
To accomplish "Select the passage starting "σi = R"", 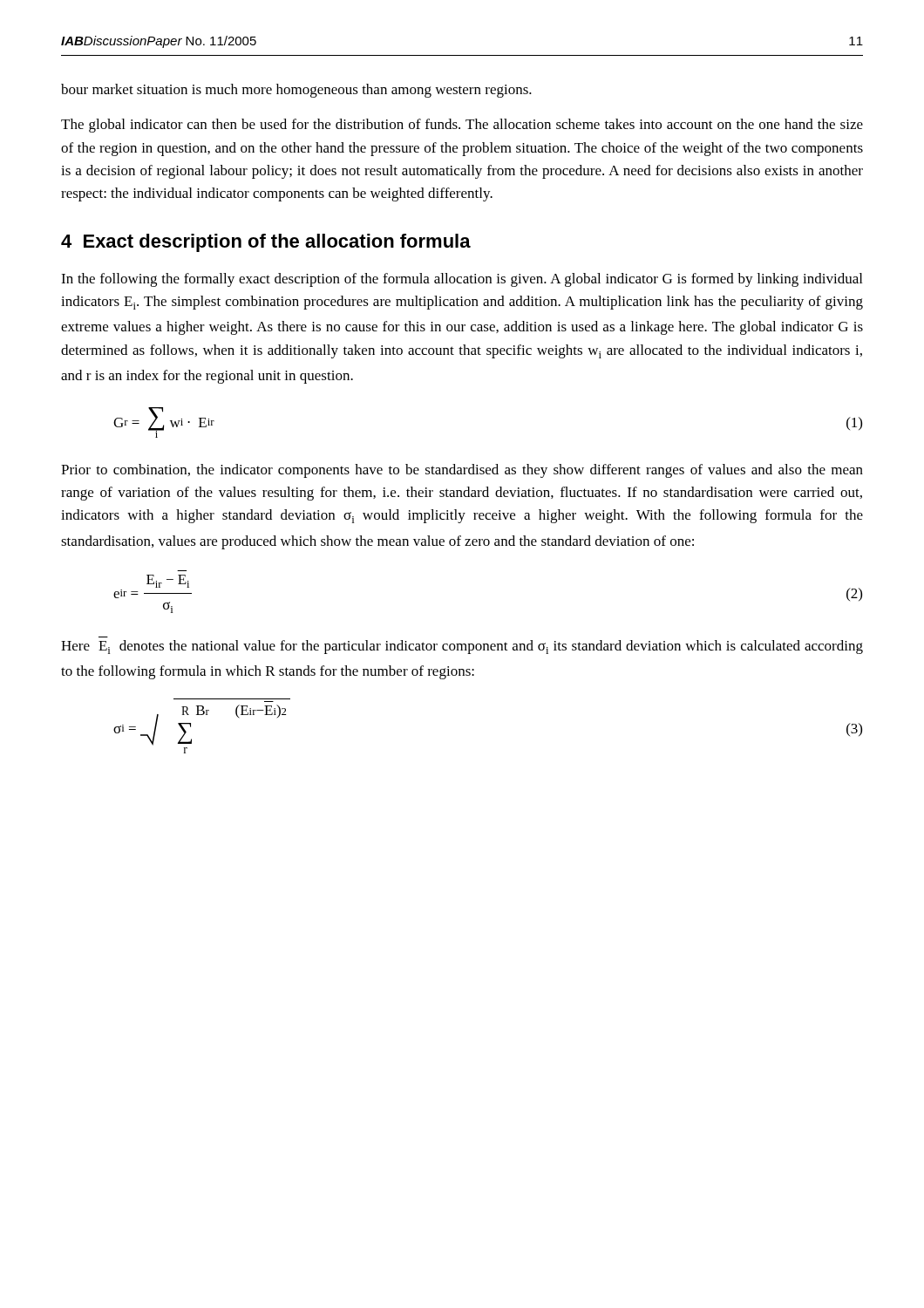I will (184, 724).
